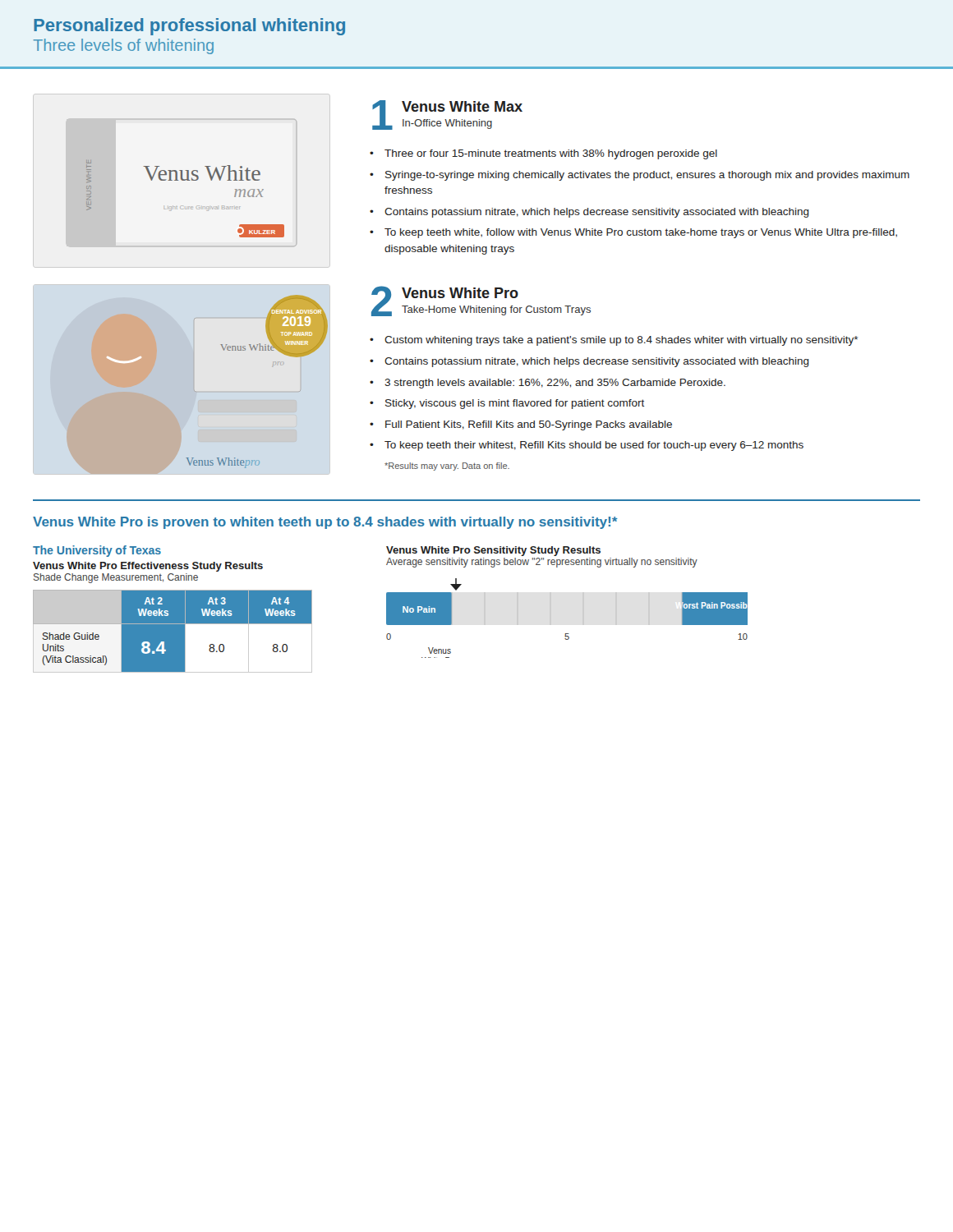Locate the table with the text "At 3 Weeks"
The width and height of the screenshot is (953, 1232).
click(x=189, y=631)
